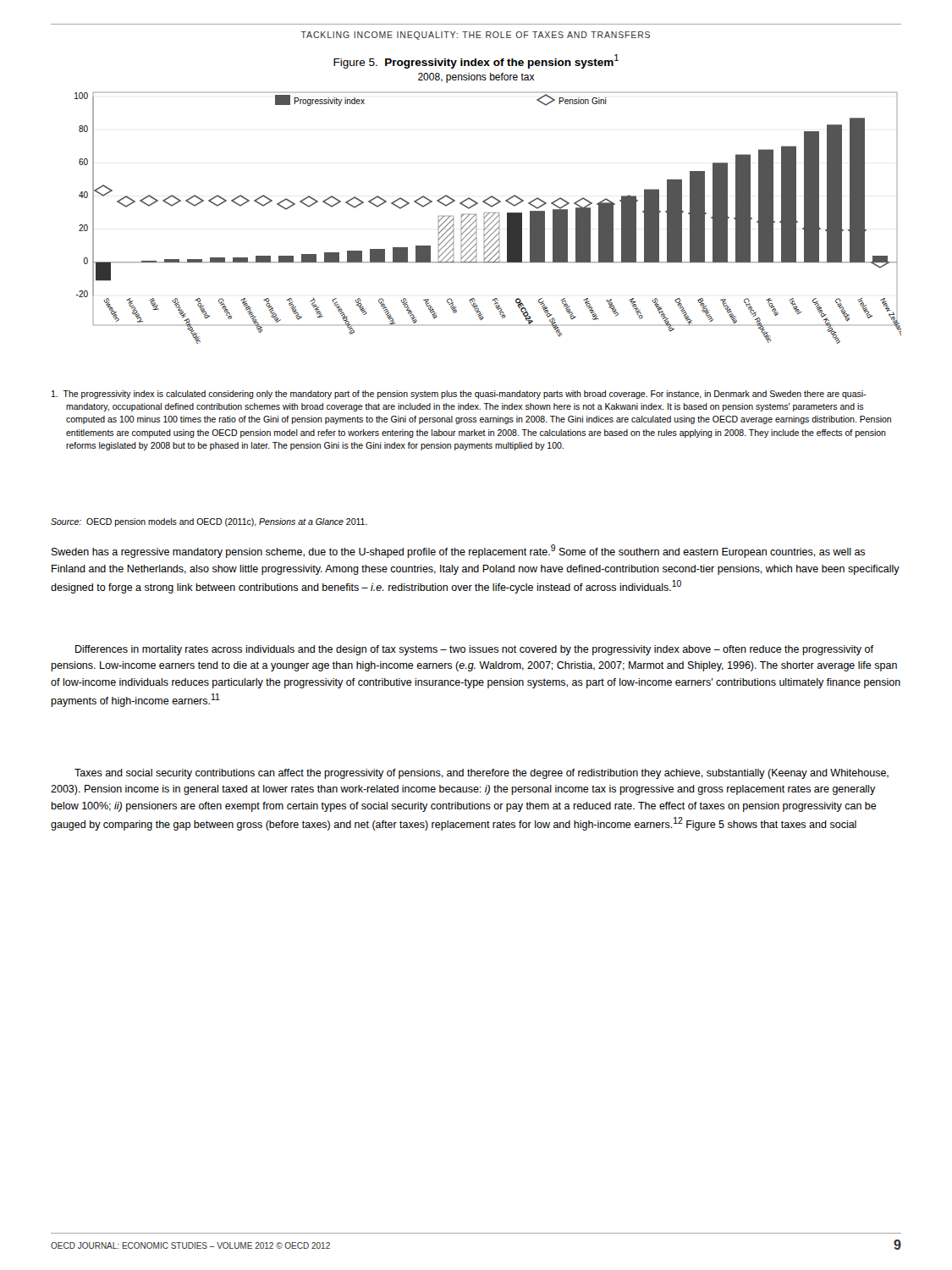Image resolution: width=952 pixels, height=1270 pixels.
Task: Click the caption that begins "Source: OECD pension"
Action: tap(209, 522)
